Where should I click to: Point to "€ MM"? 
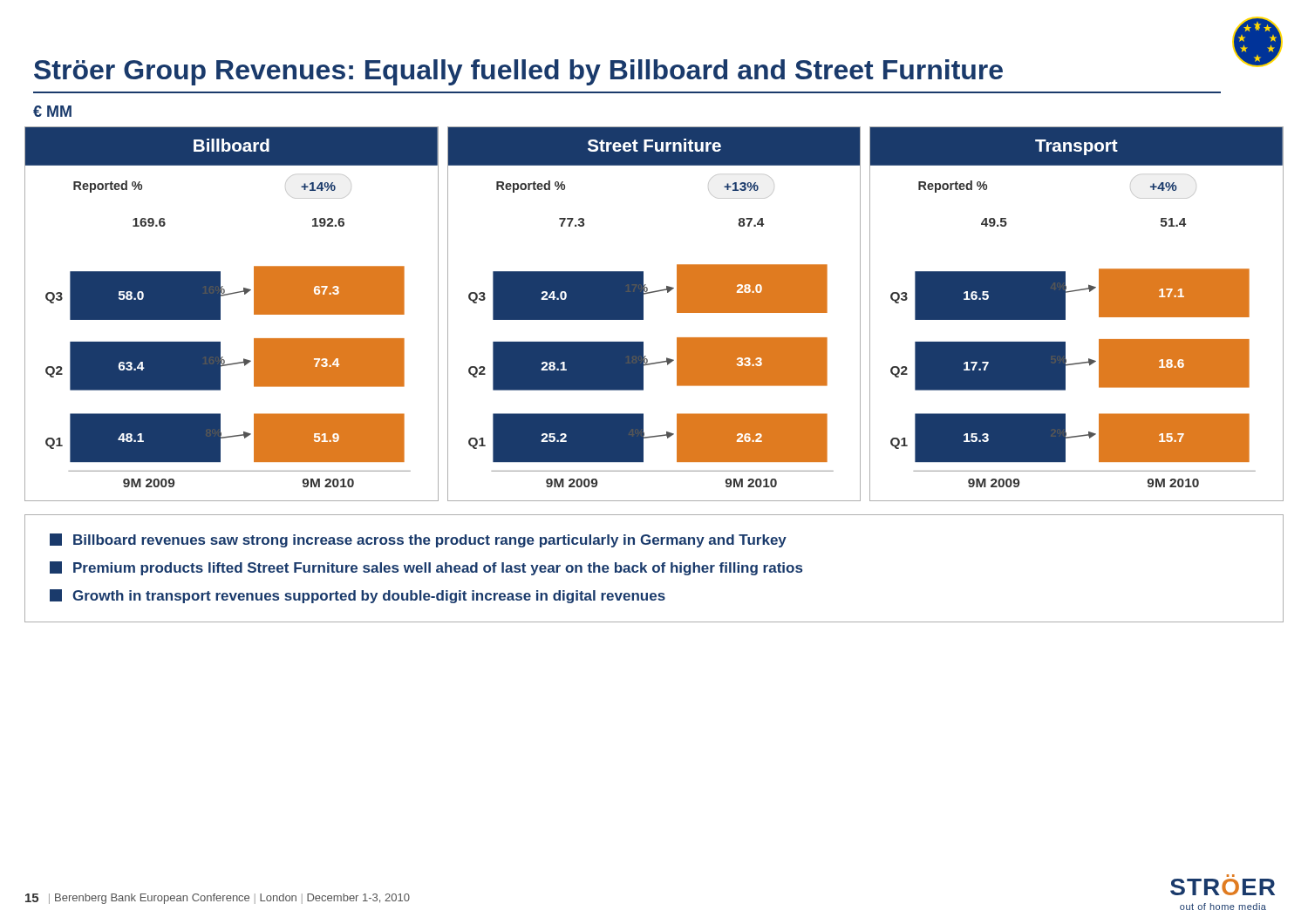tap(53, 112)
